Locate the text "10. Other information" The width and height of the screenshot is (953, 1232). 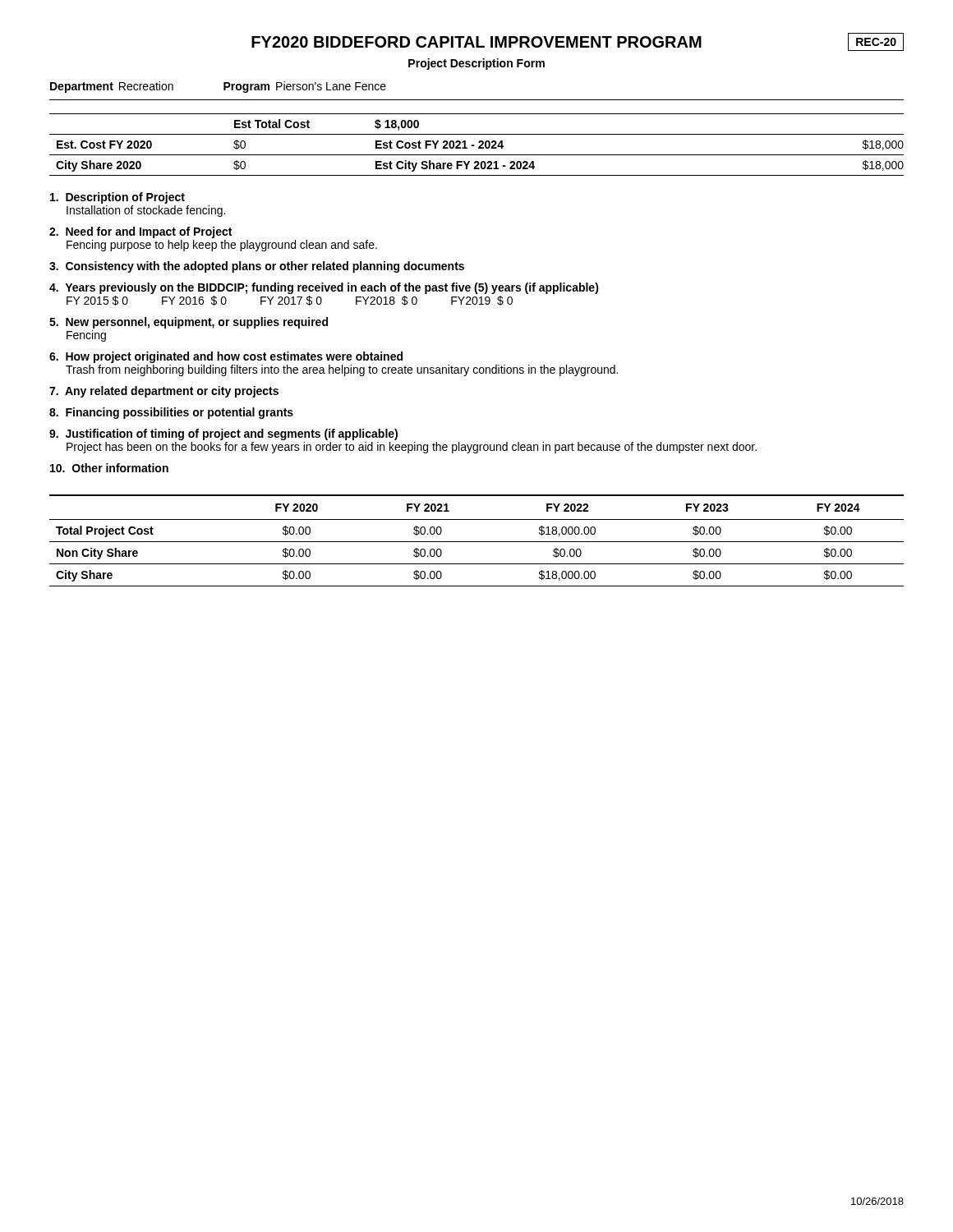click(x=109, y=468)
